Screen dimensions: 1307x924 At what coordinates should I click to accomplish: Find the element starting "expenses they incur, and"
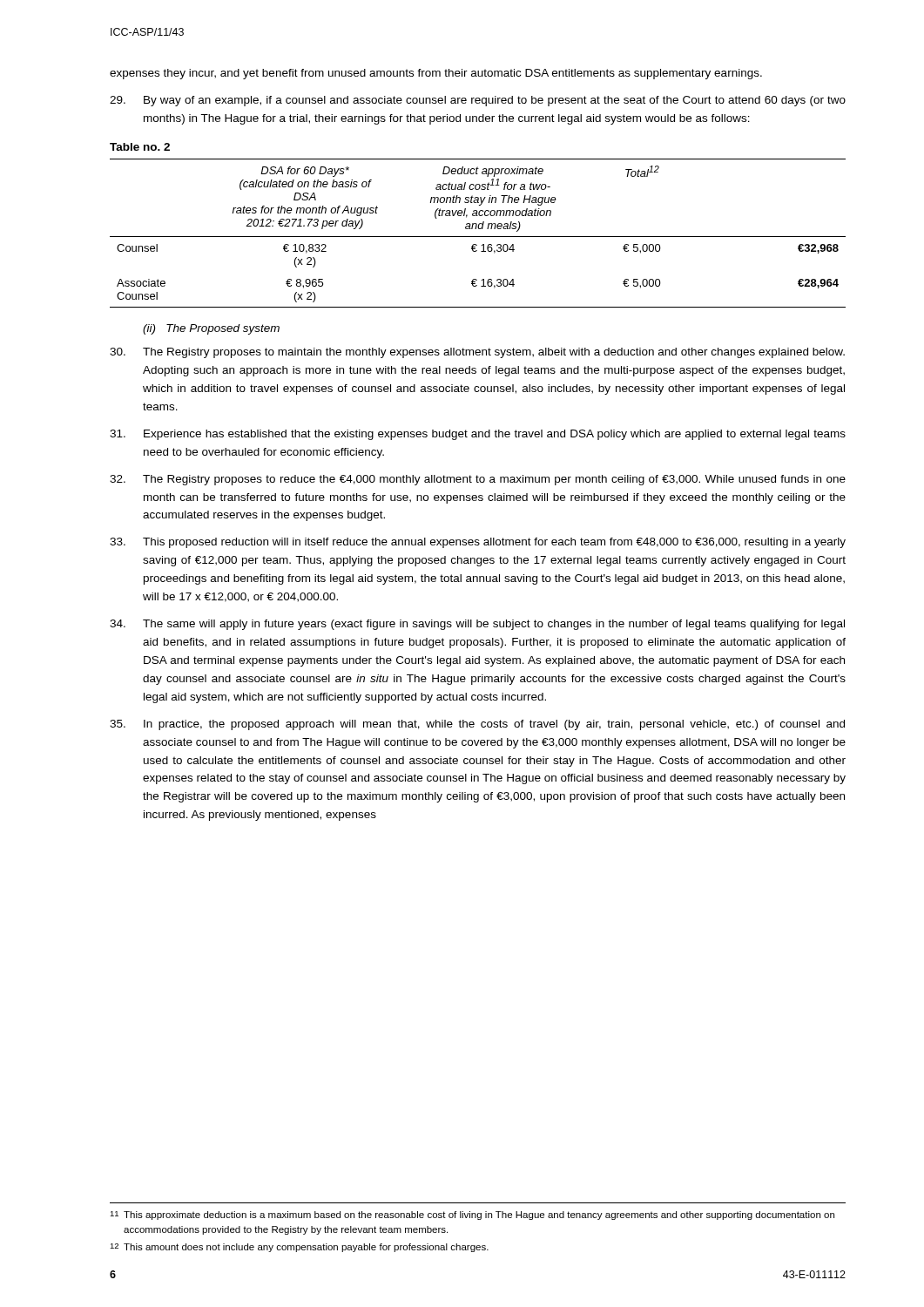[x=478, y=74]
